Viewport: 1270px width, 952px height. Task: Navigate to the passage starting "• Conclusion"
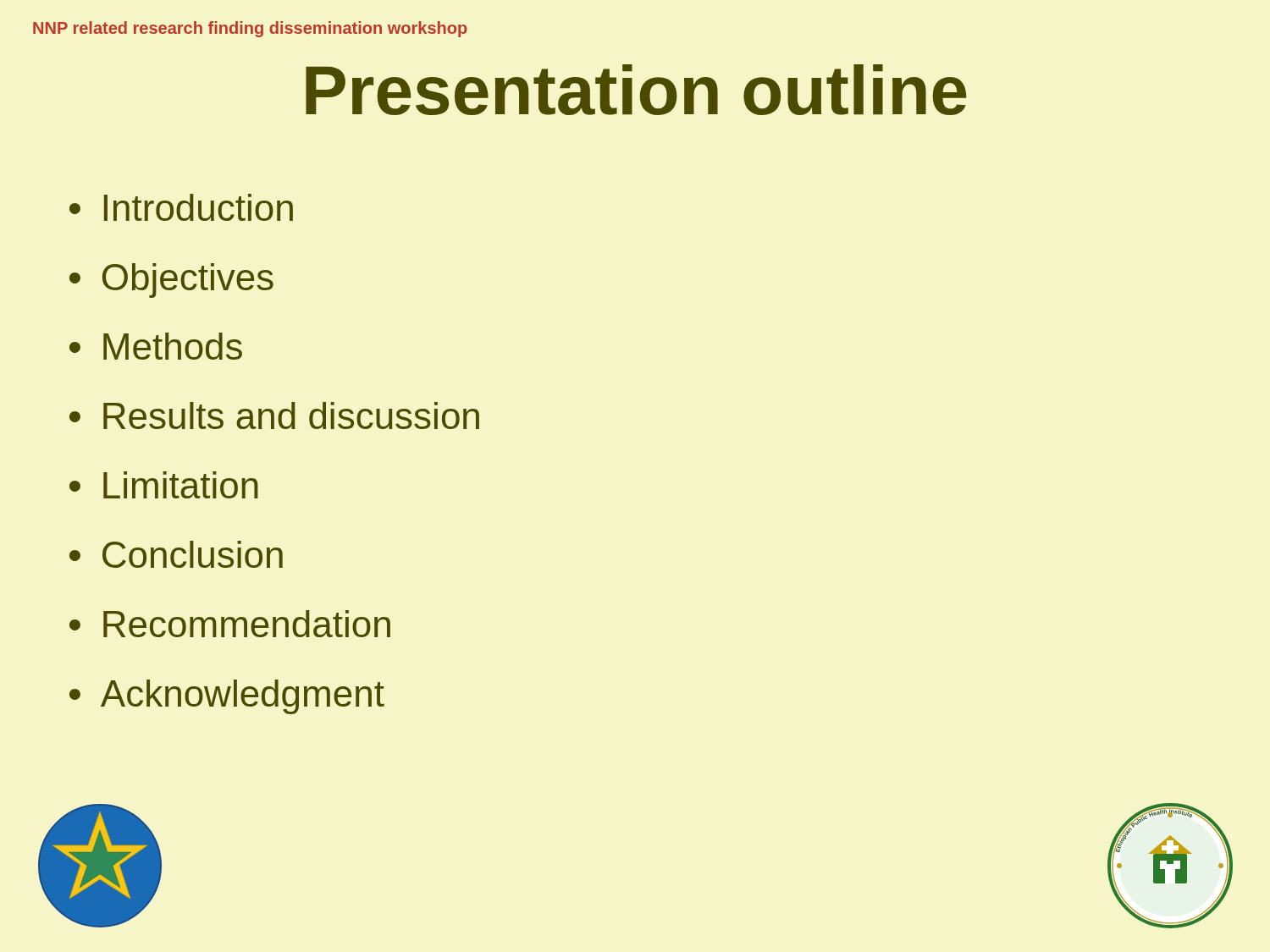[176, 555]
